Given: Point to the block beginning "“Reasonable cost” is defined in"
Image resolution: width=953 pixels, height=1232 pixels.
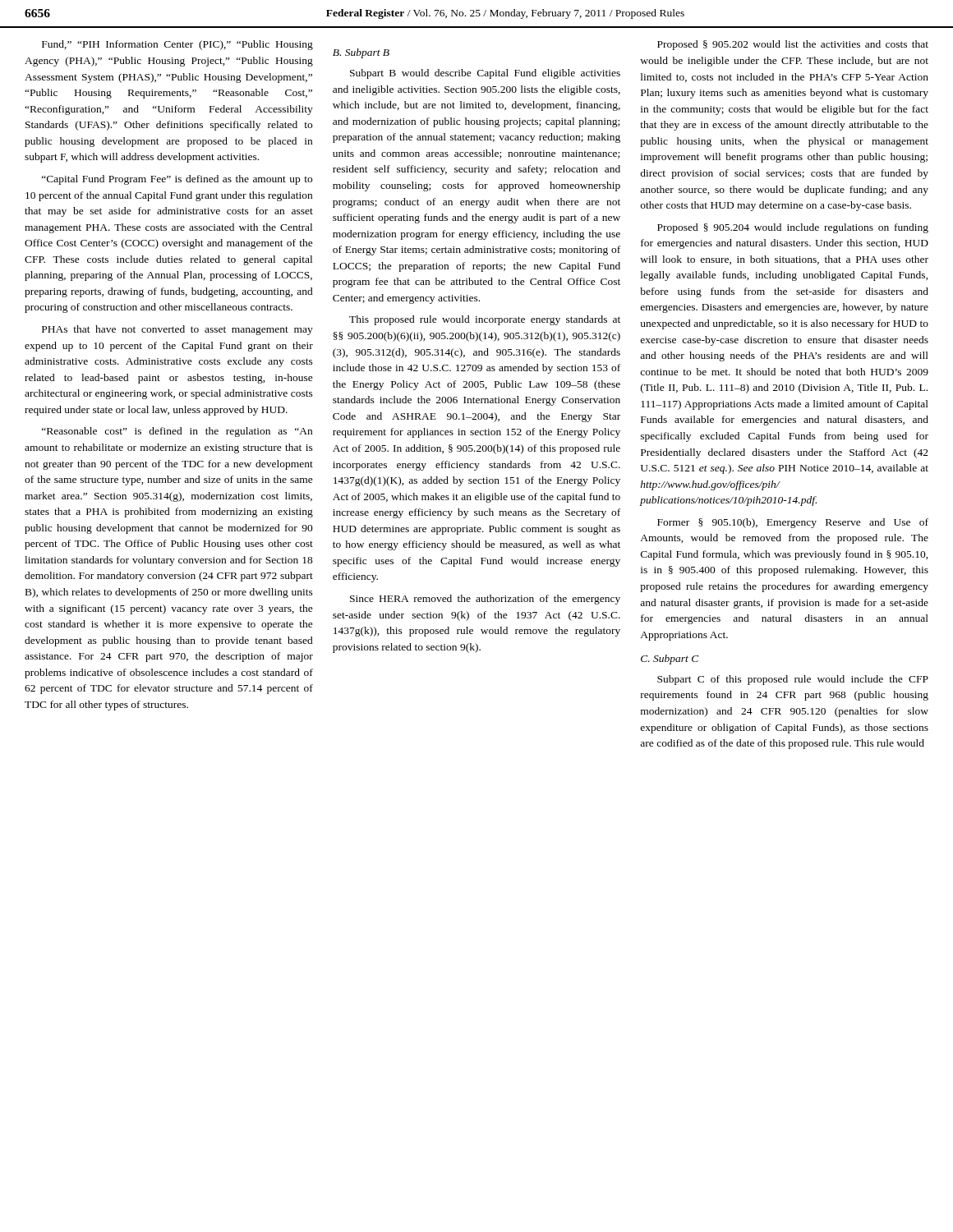Looking at the screenshot, I should 169,568.
